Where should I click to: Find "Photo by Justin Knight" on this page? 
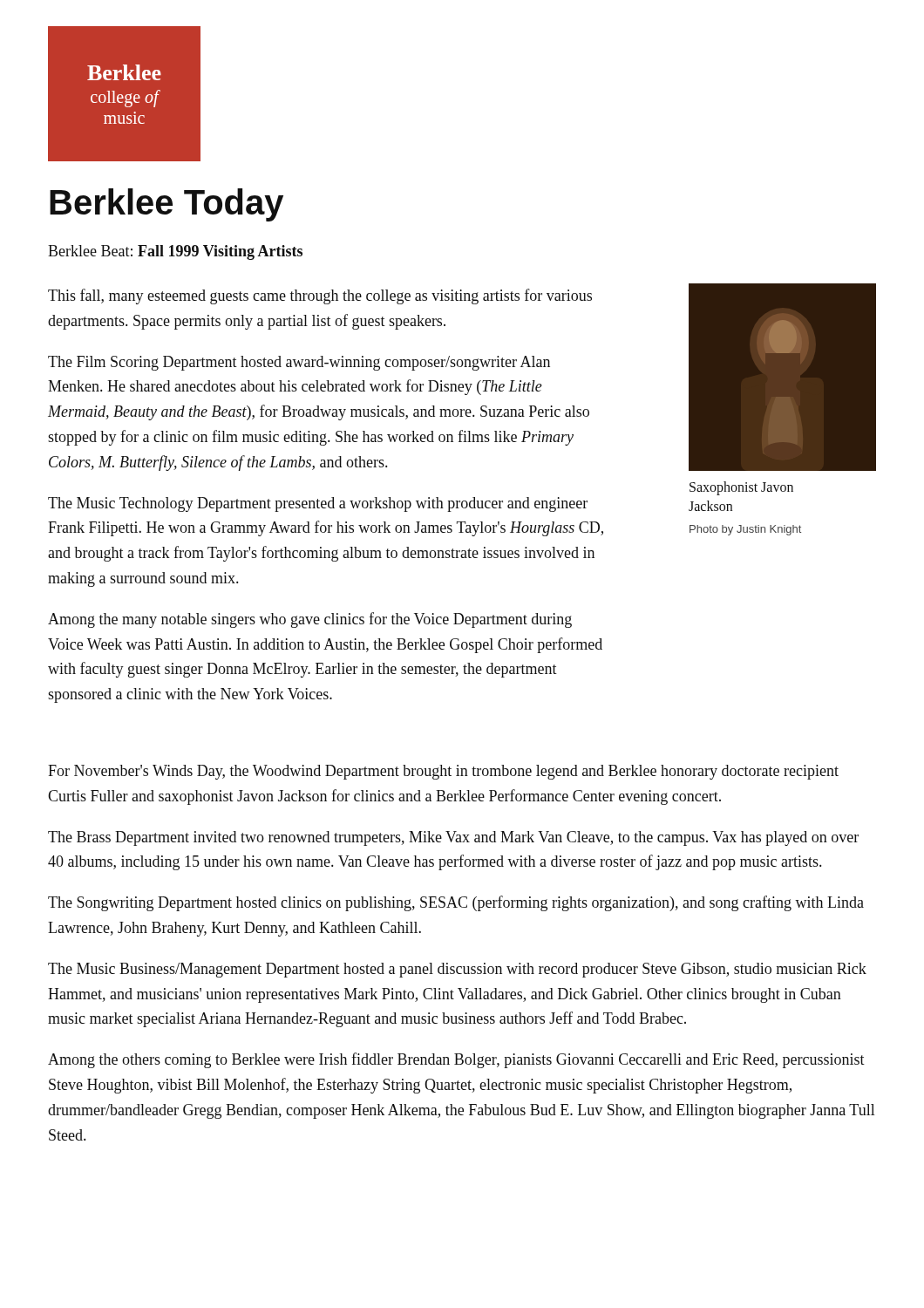745,529
